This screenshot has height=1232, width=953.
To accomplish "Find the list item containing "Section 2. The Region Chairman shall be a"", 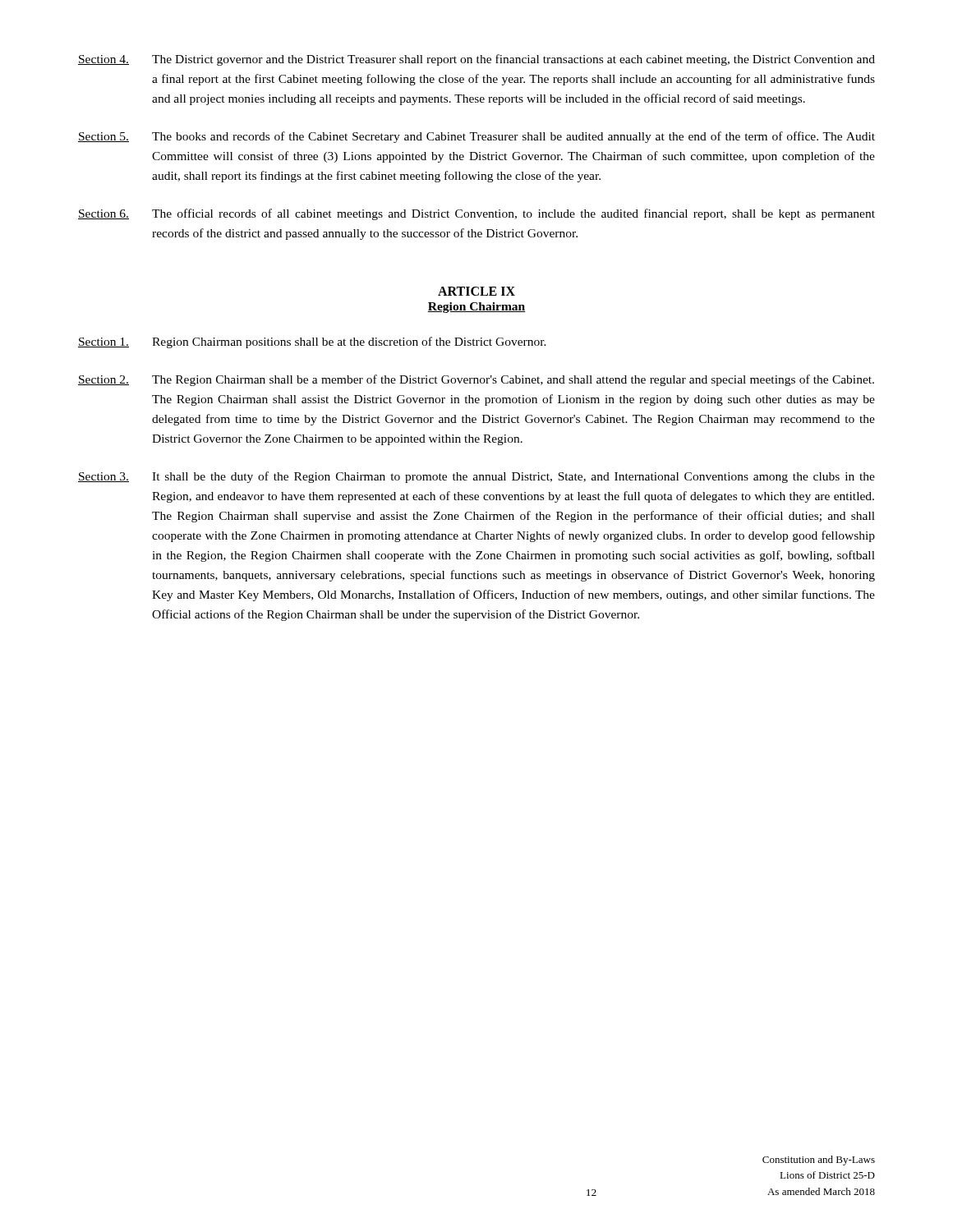I will pos(476,409).
